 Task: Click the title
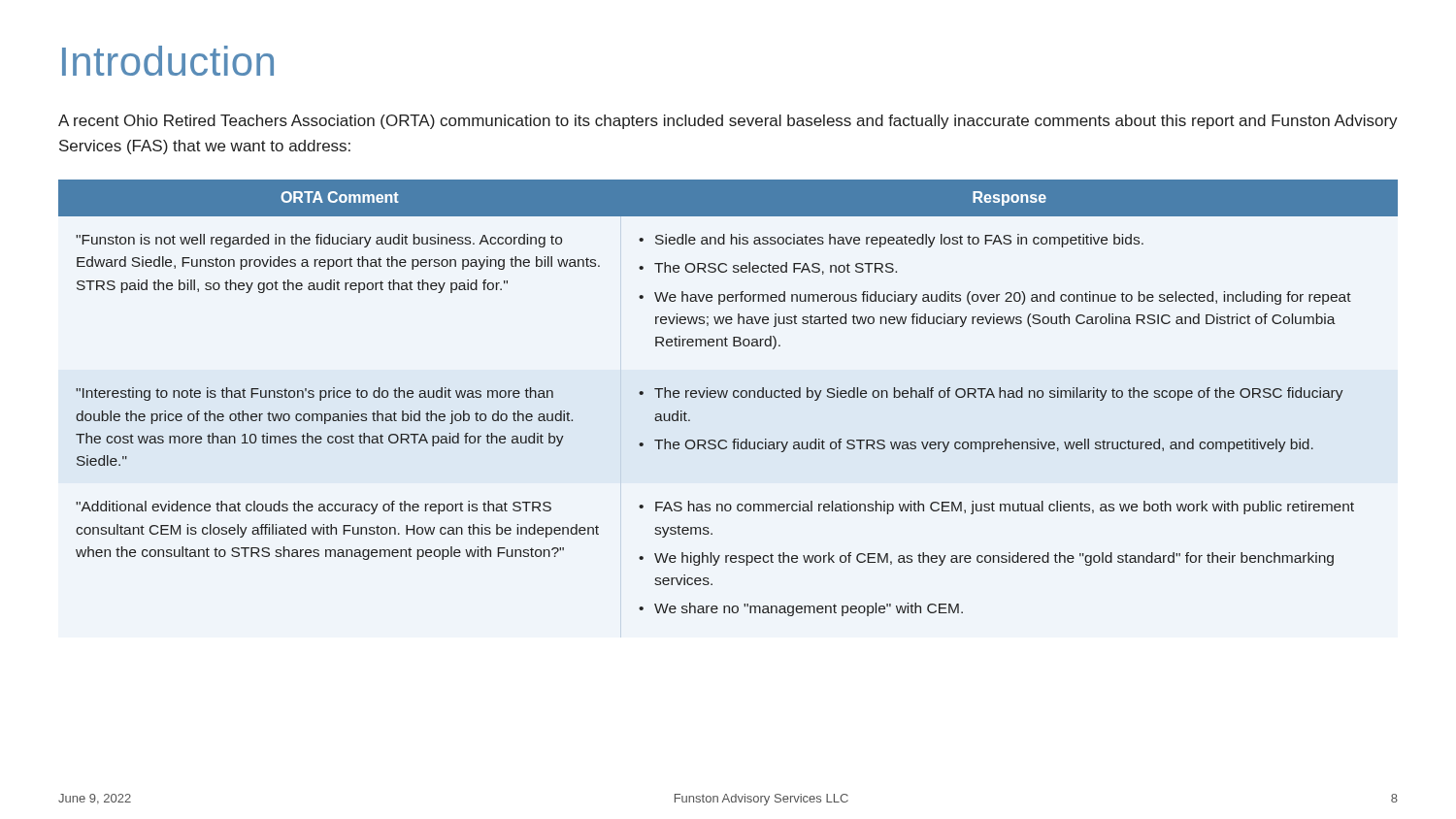point(168,62)
